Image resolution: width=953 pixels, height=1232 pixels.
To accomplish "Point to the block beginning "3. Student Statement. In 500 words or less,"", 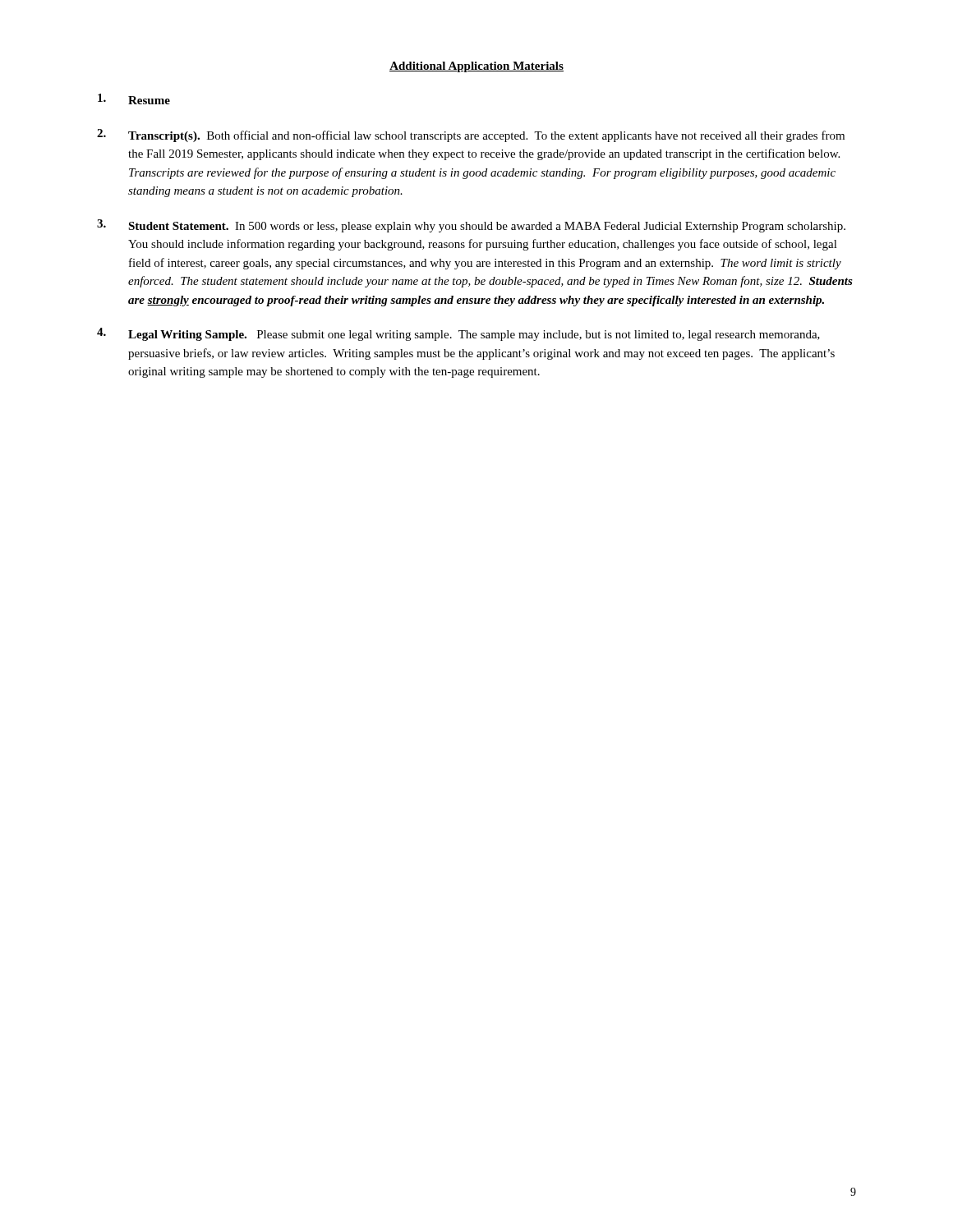I will click(476, 263).
